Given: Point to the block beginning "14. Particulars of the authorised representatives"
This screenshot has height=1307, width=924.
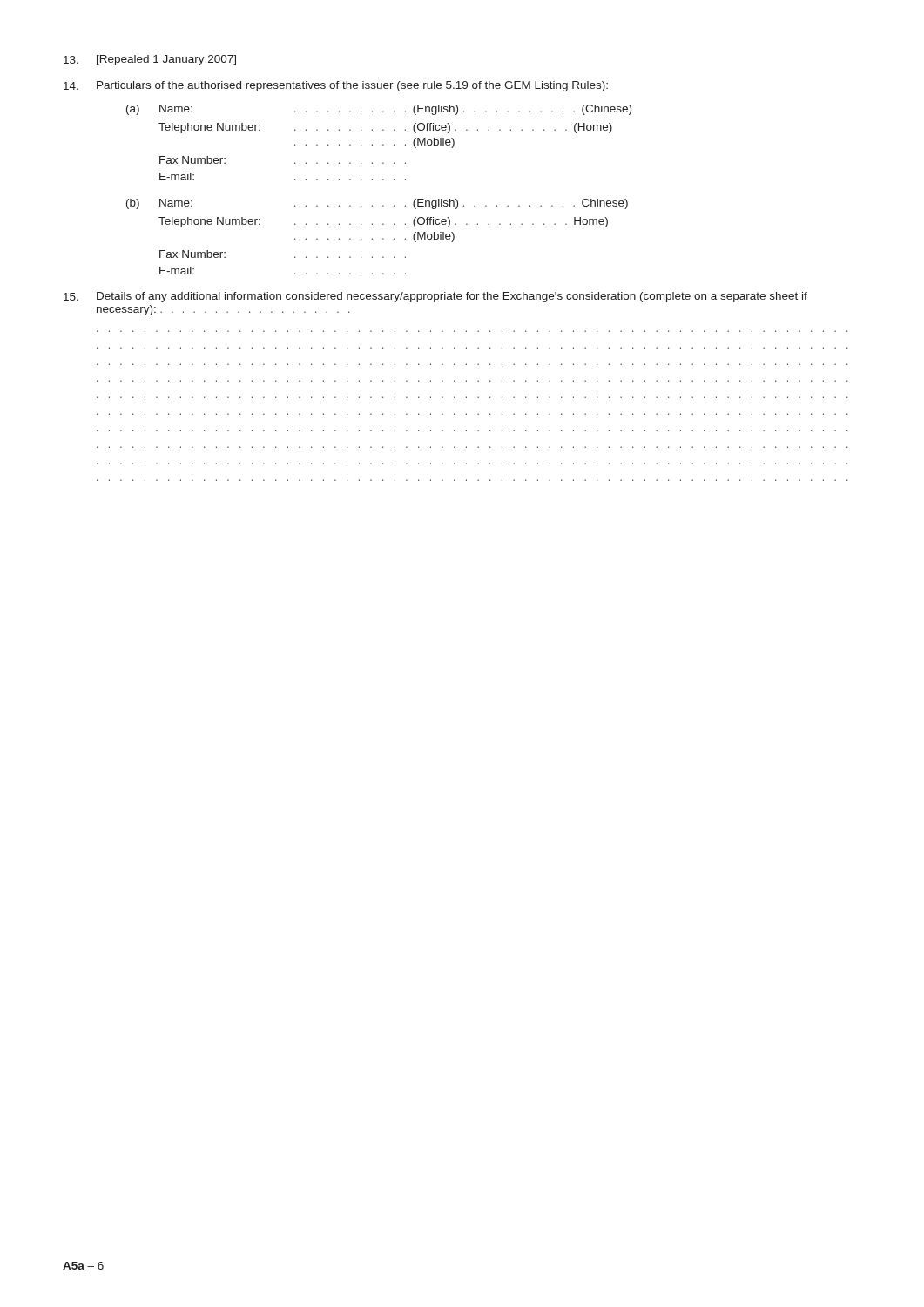Looking at the screenshot, I should click(462, 85).
